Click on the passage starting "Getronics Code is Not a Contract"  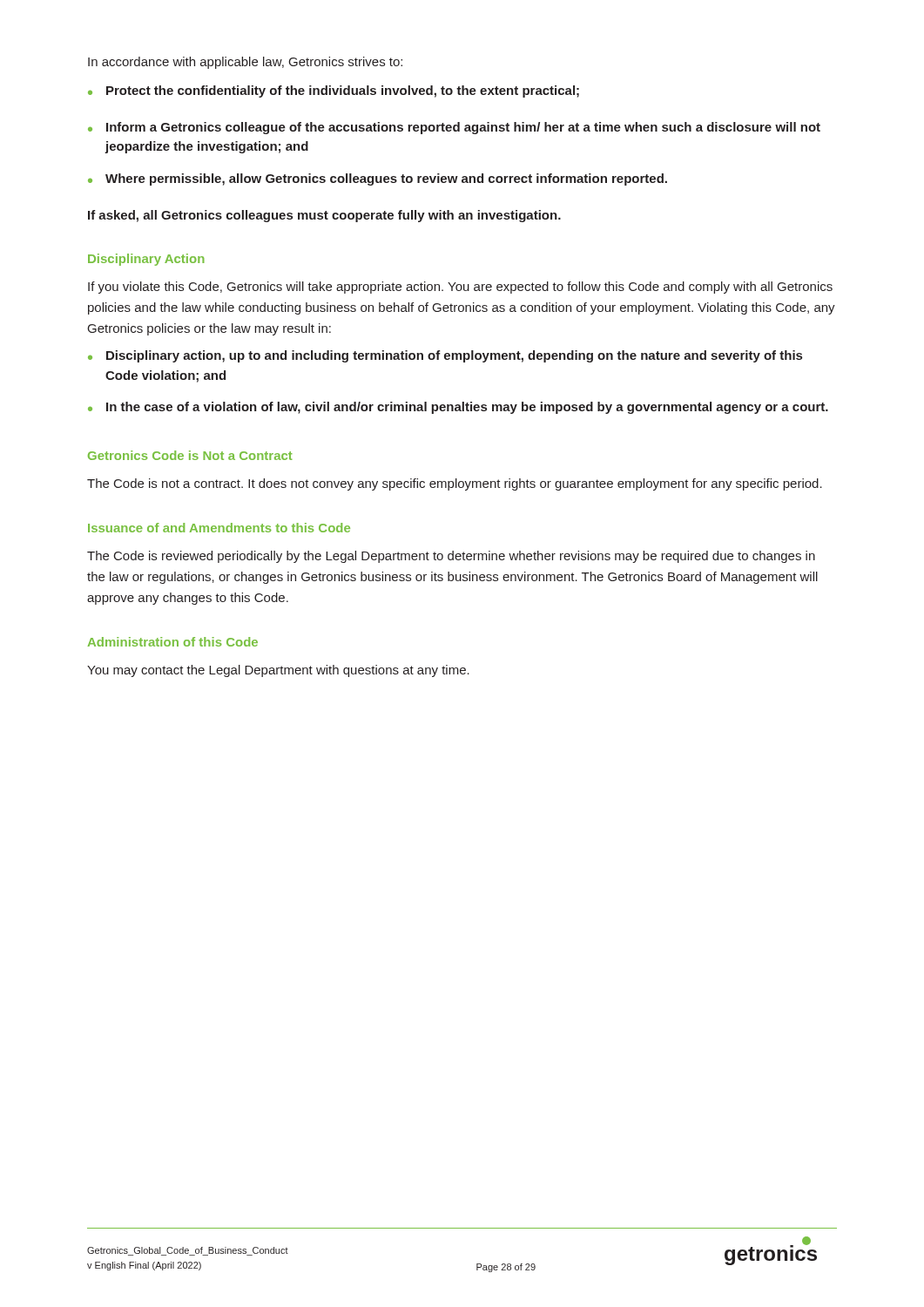(x=190, y=455)
